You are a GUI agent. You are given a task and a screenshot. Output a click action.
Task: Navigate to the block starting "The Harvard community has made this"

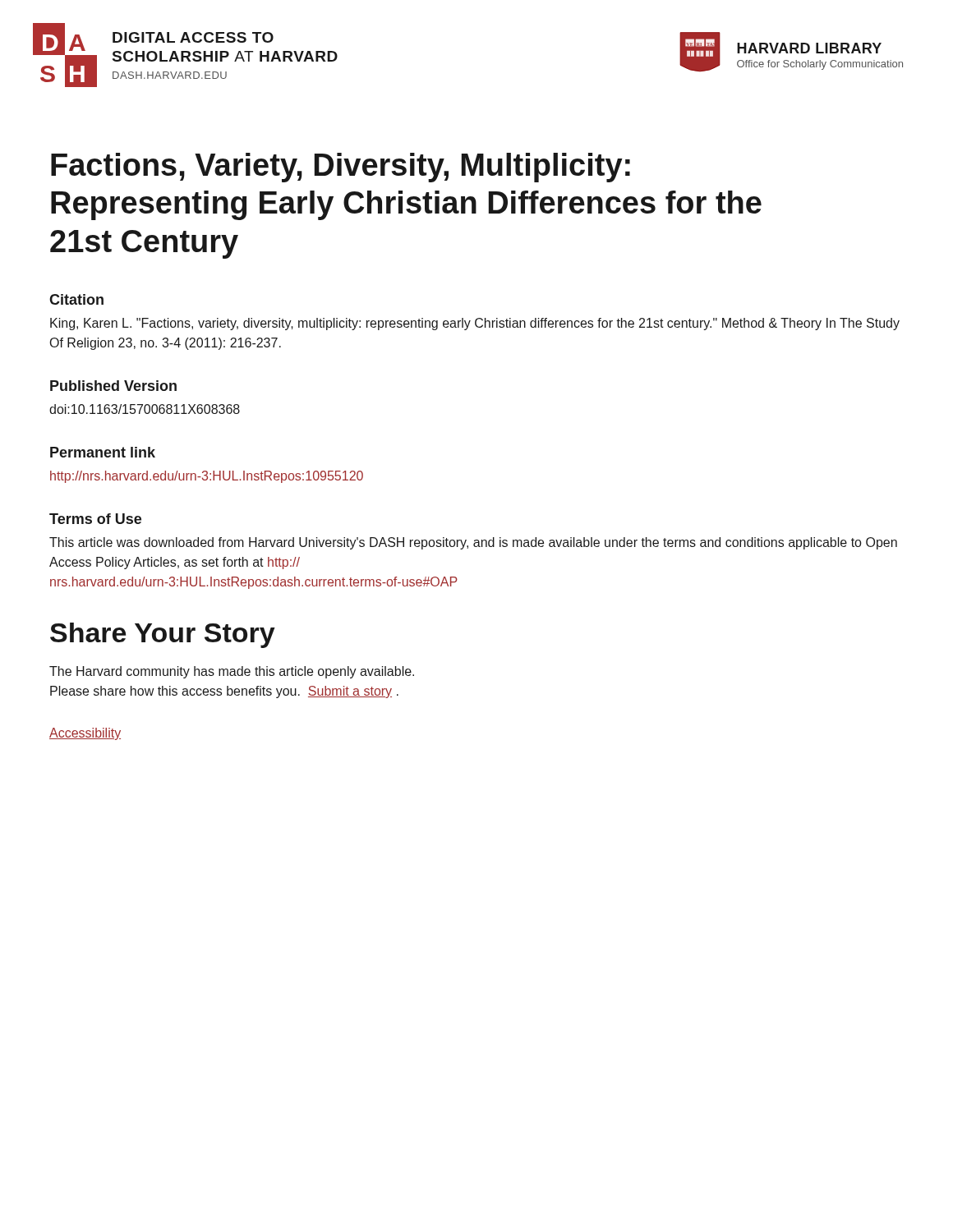tap(232, 681)
